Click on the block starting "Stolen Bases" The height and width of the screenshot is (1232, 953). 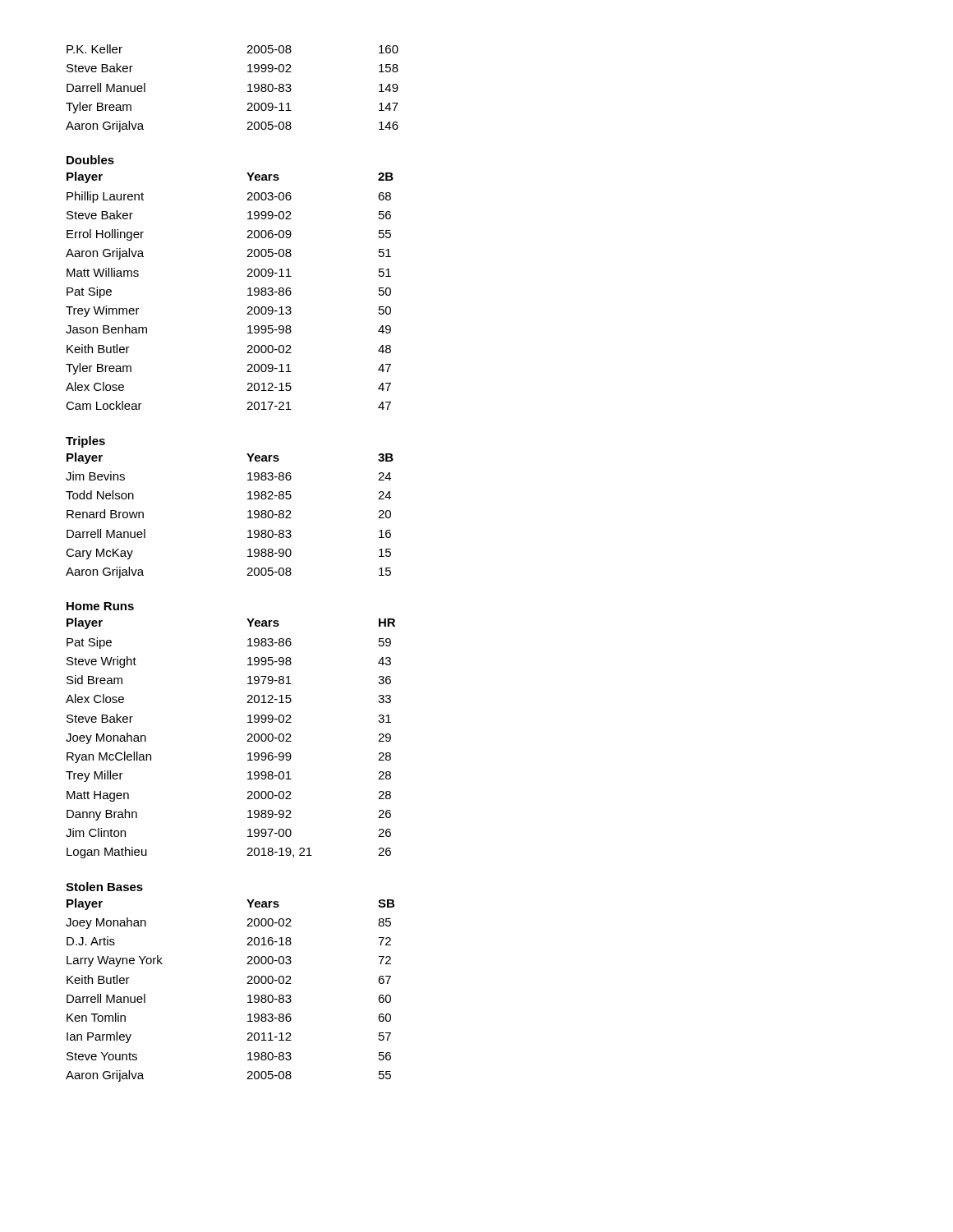104,886
